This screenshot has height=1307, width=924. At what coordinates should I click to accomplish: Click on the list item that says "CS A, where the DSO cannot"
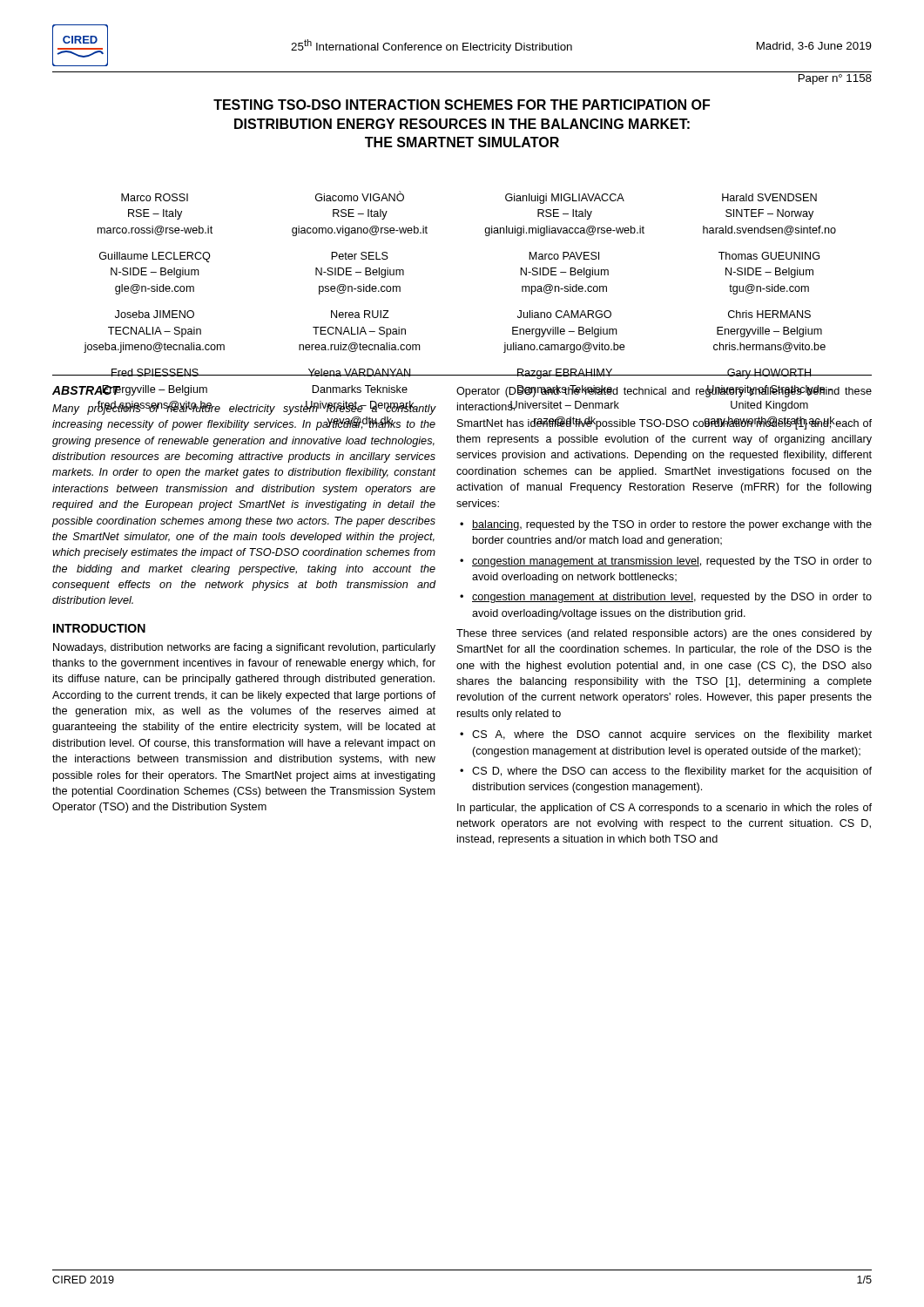pos(672,743)
